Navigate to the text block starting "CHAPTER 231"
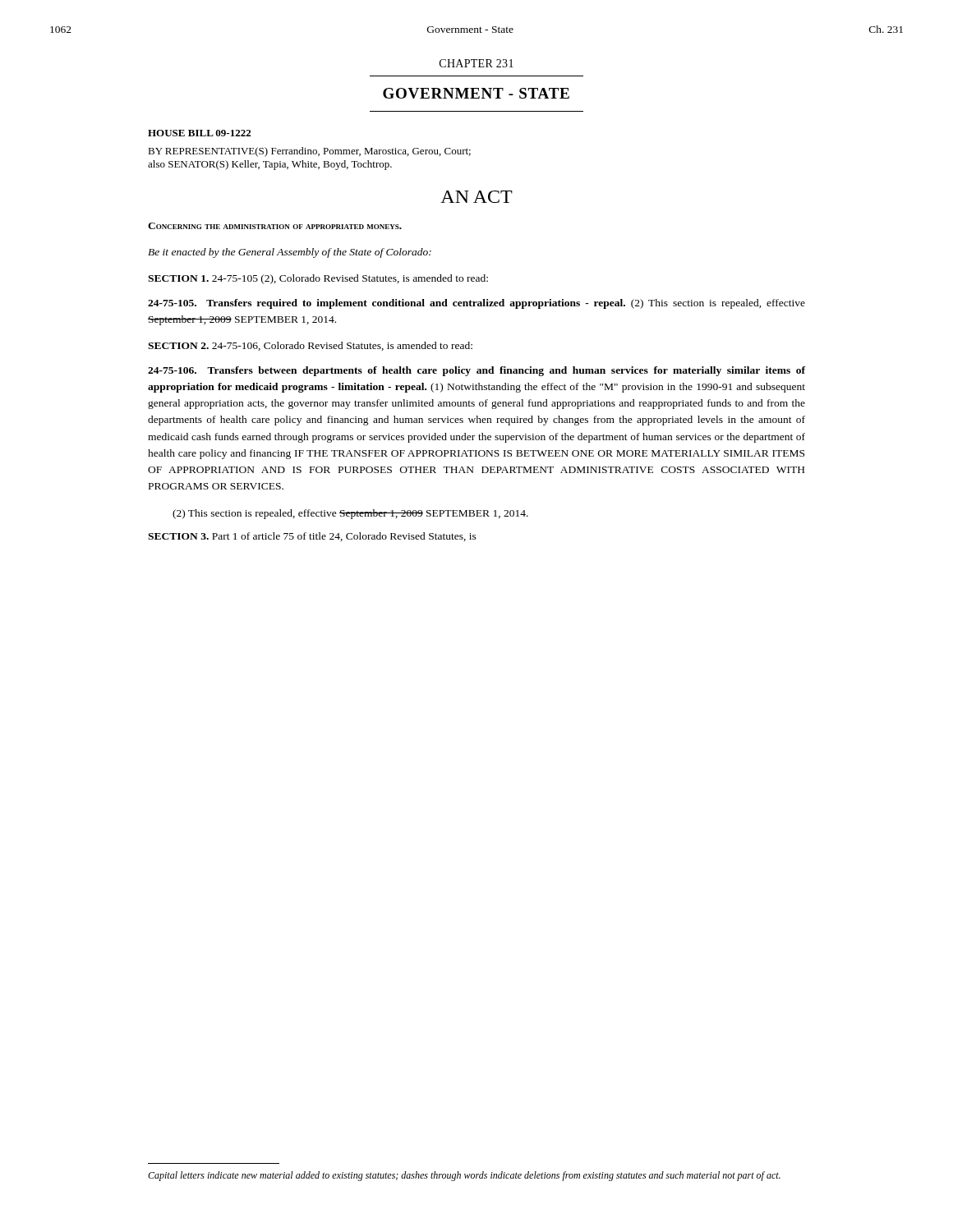Image resolution: width=953 pixels, height=1232 pixels. point(476,64)
